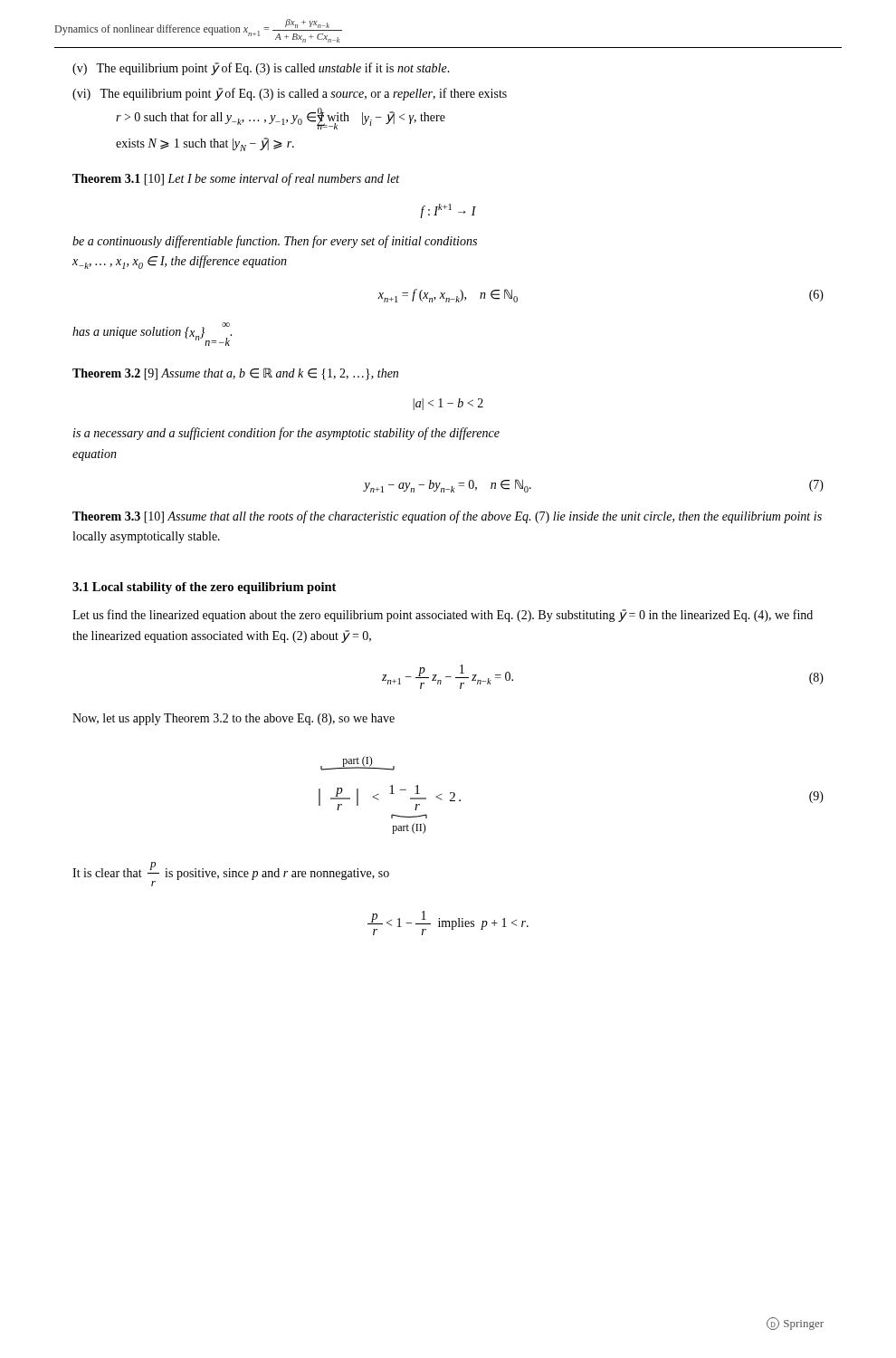Locate the text block starting "Theorem 3.3 [10] Assume that all the roots"
The height and width of the screenshot is (1358, 896).
[447, 526]
